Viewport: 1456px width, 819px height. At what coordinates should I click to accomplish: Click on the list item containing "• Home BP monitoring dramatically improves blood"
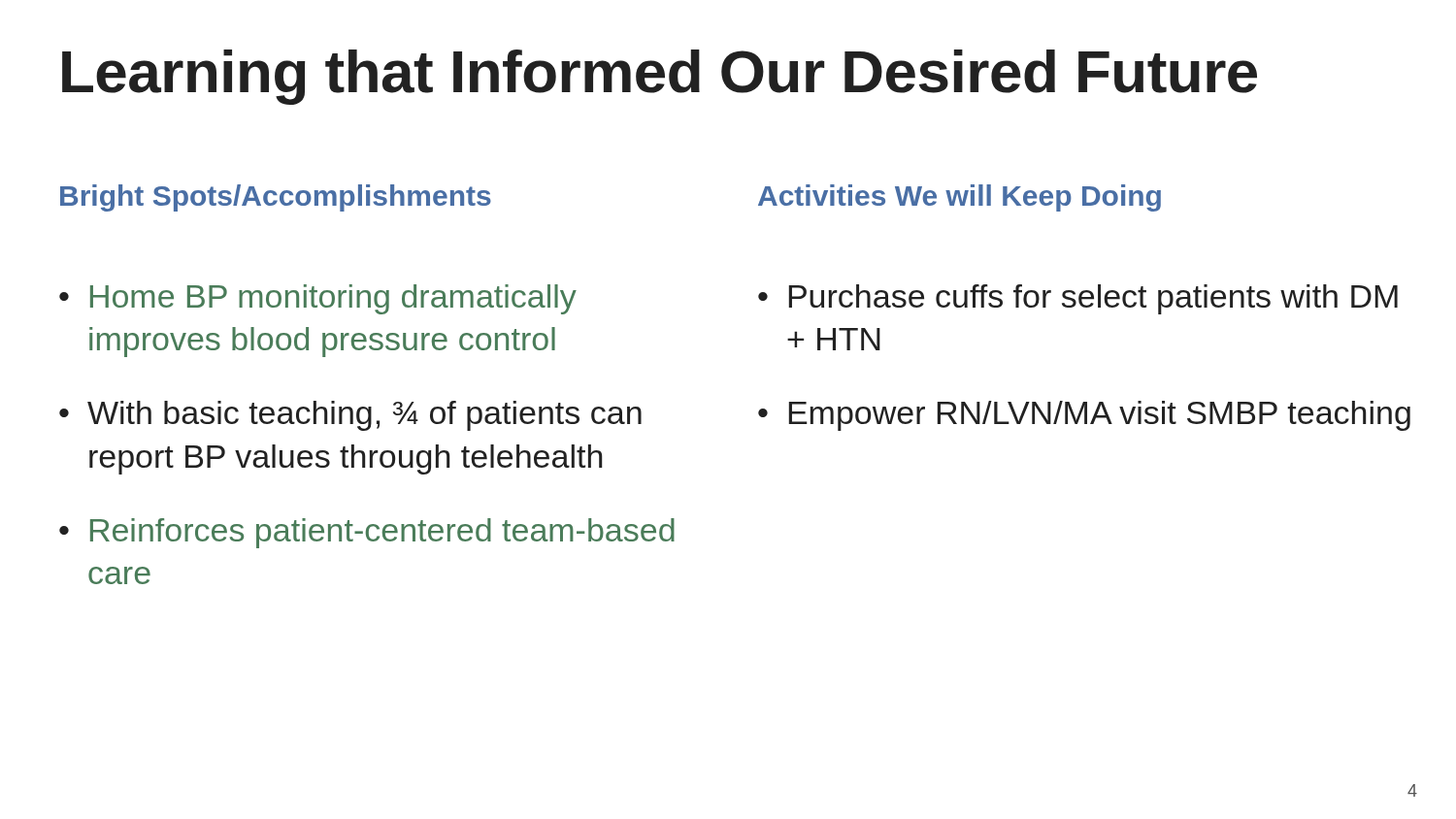pos(379,317)
